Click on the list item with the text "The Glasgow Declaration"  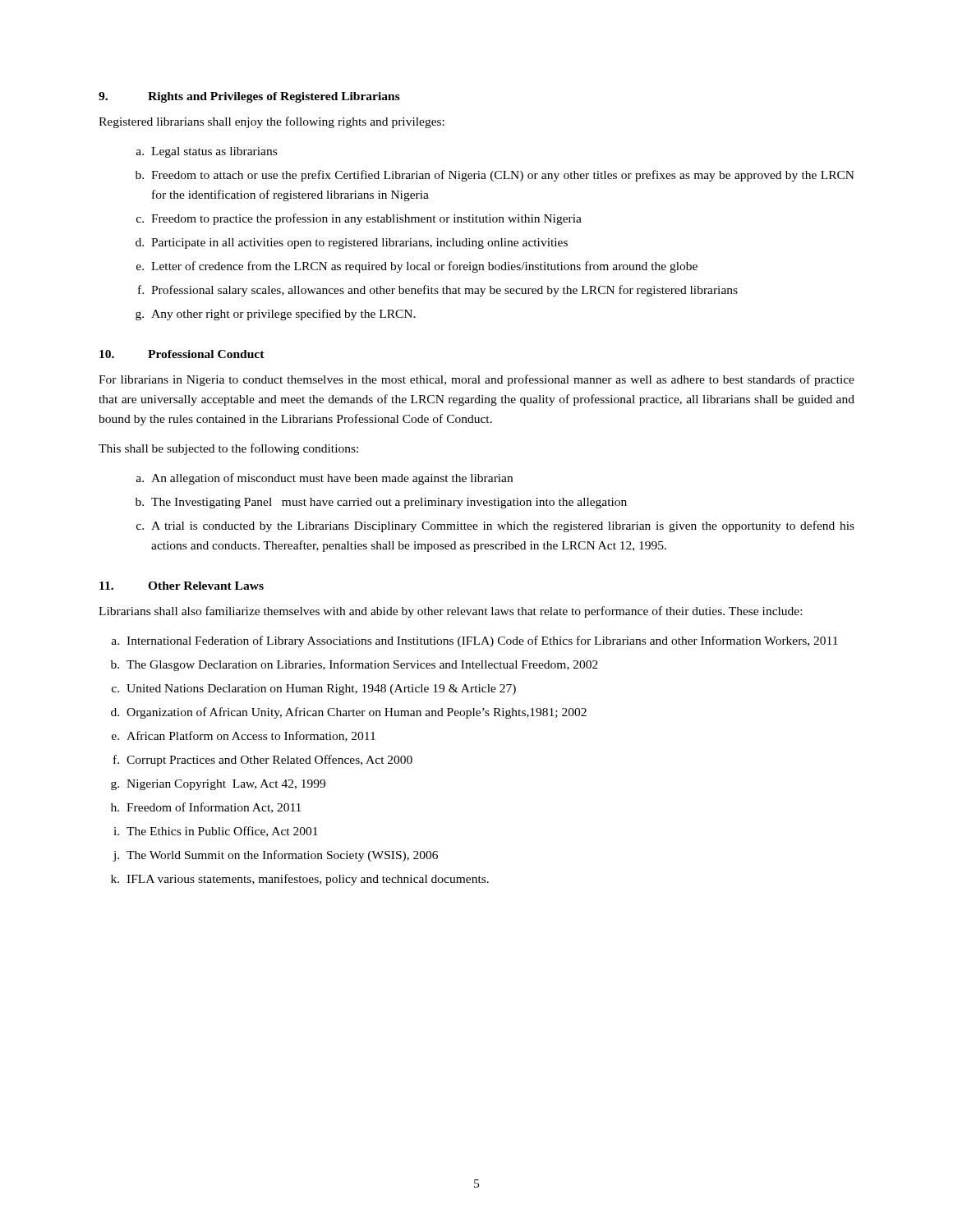coord(489,665)
